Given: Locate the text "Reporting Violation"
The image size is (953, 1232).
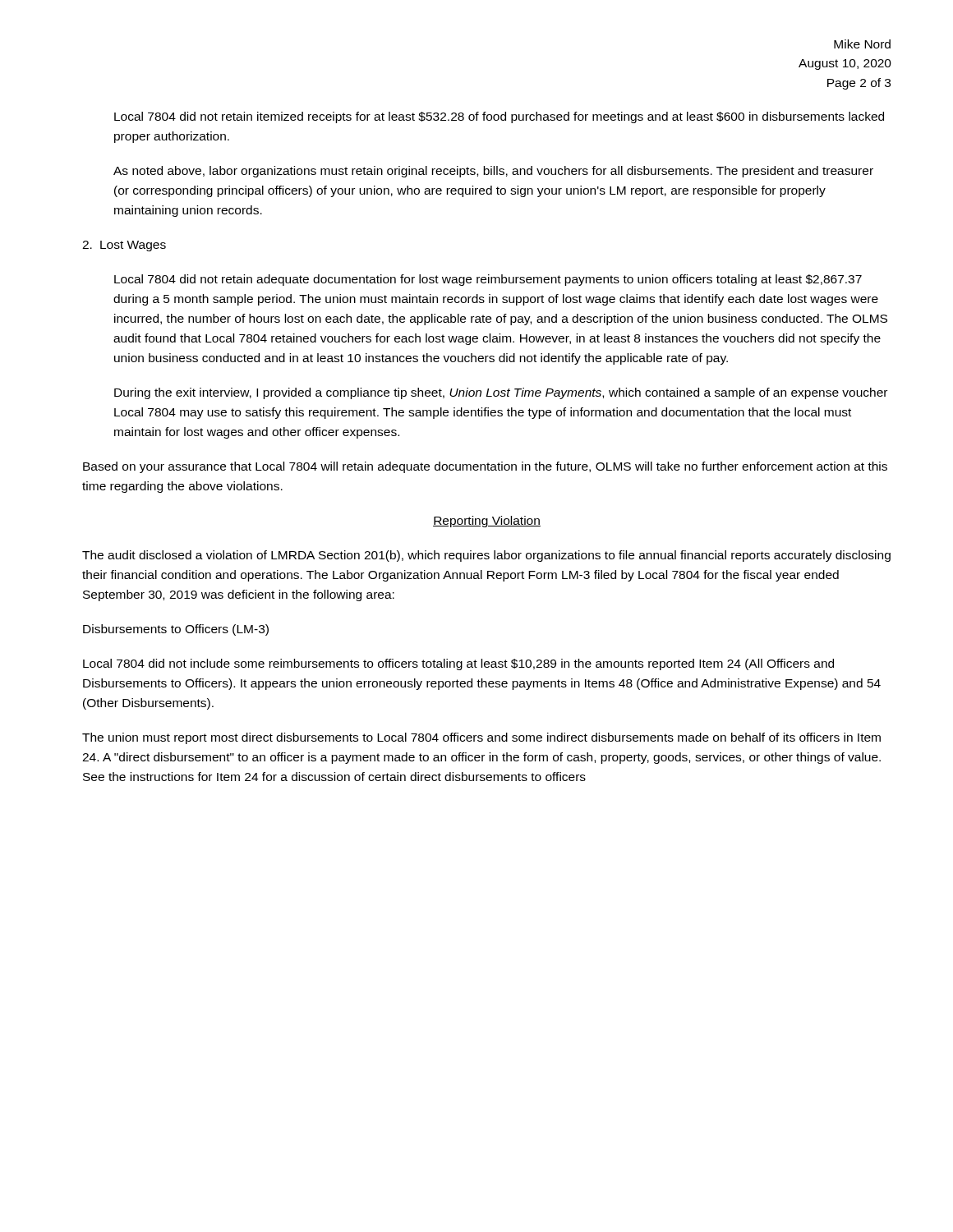Looking at the screenshot, I should (487, 521).
